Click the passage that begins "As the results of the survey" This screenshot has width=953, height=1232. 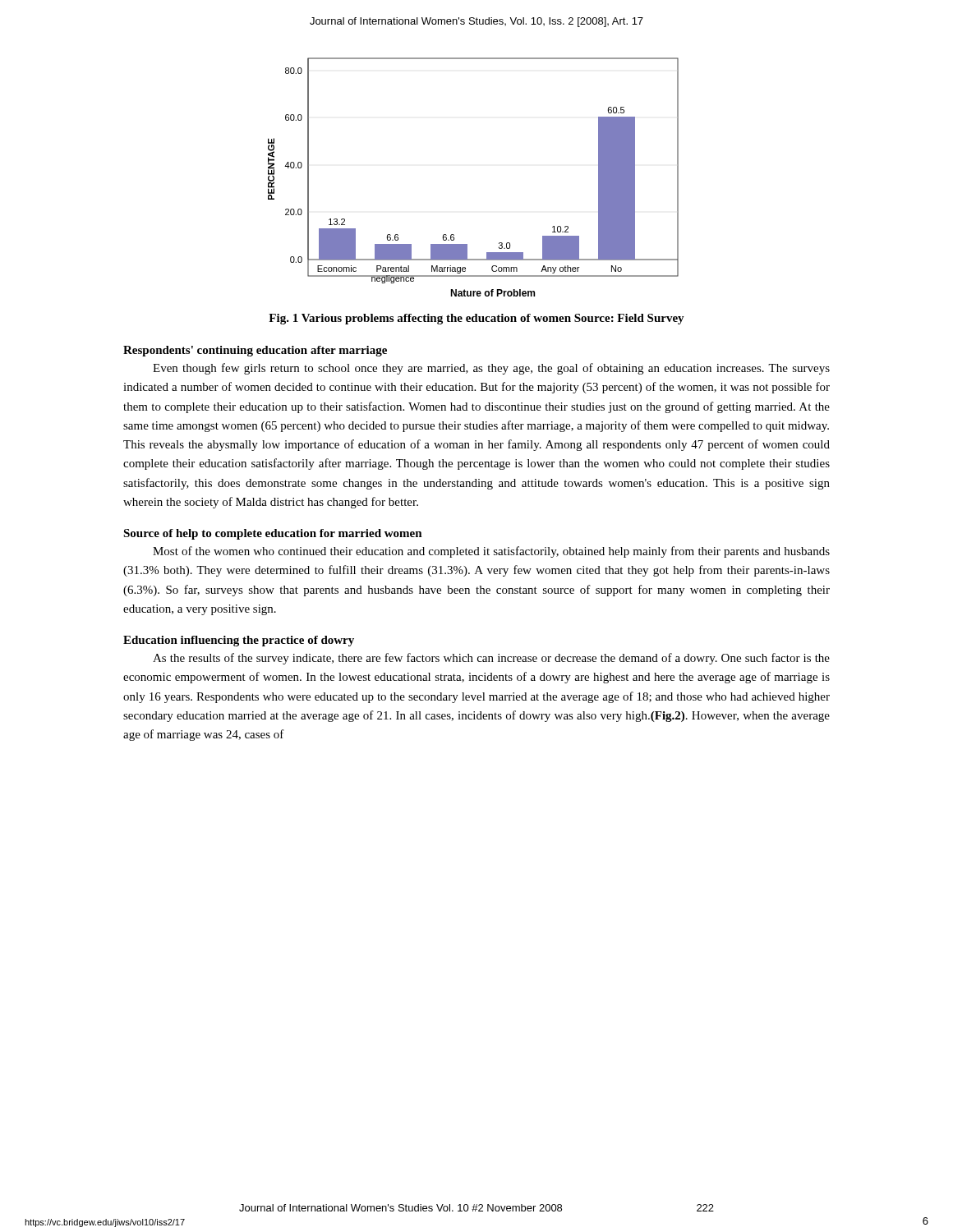point(476,697)
